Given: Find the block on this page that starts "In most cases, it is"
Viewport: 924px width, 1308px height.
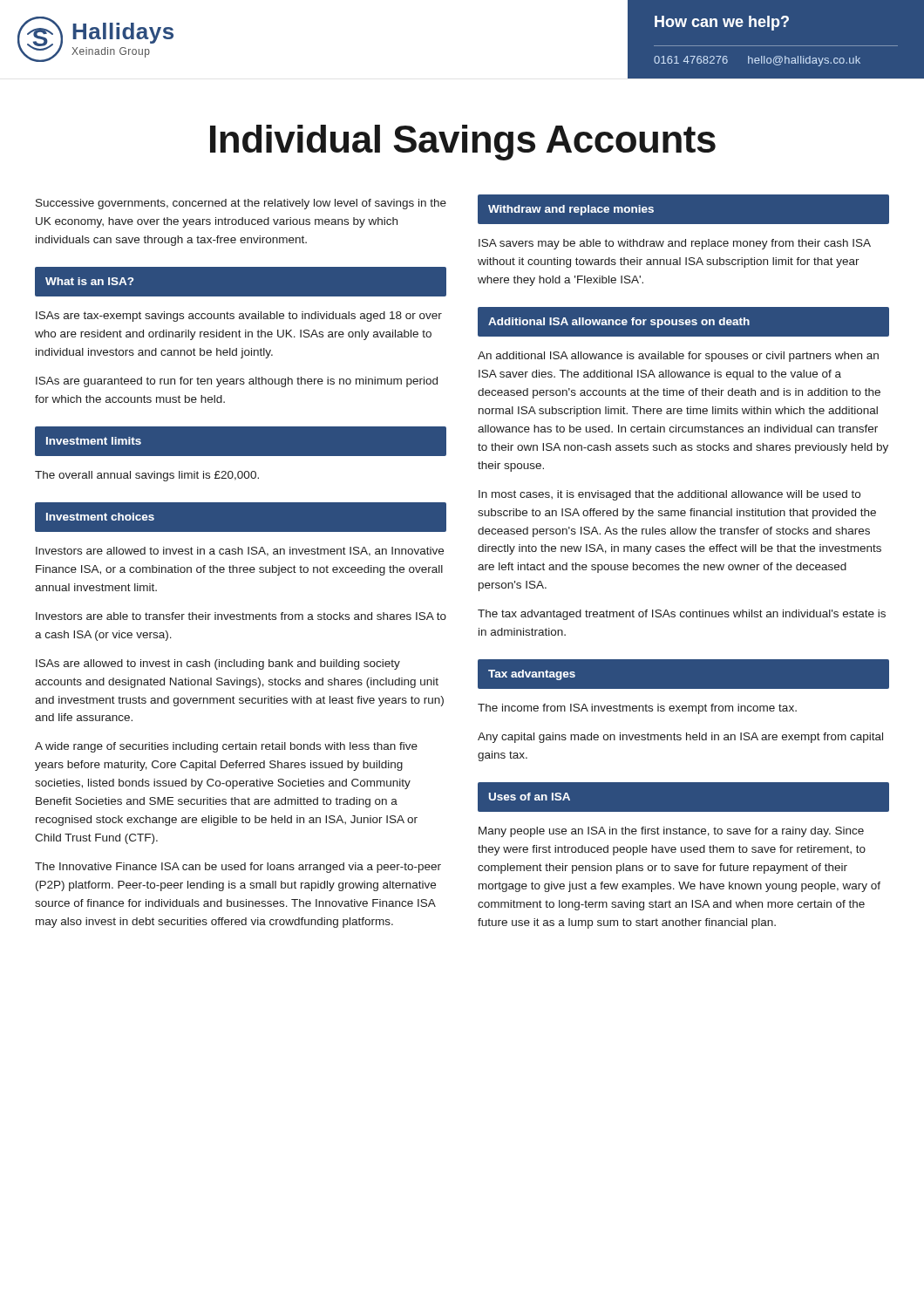Looking at the screenshot, I should [x=680, y=539].
